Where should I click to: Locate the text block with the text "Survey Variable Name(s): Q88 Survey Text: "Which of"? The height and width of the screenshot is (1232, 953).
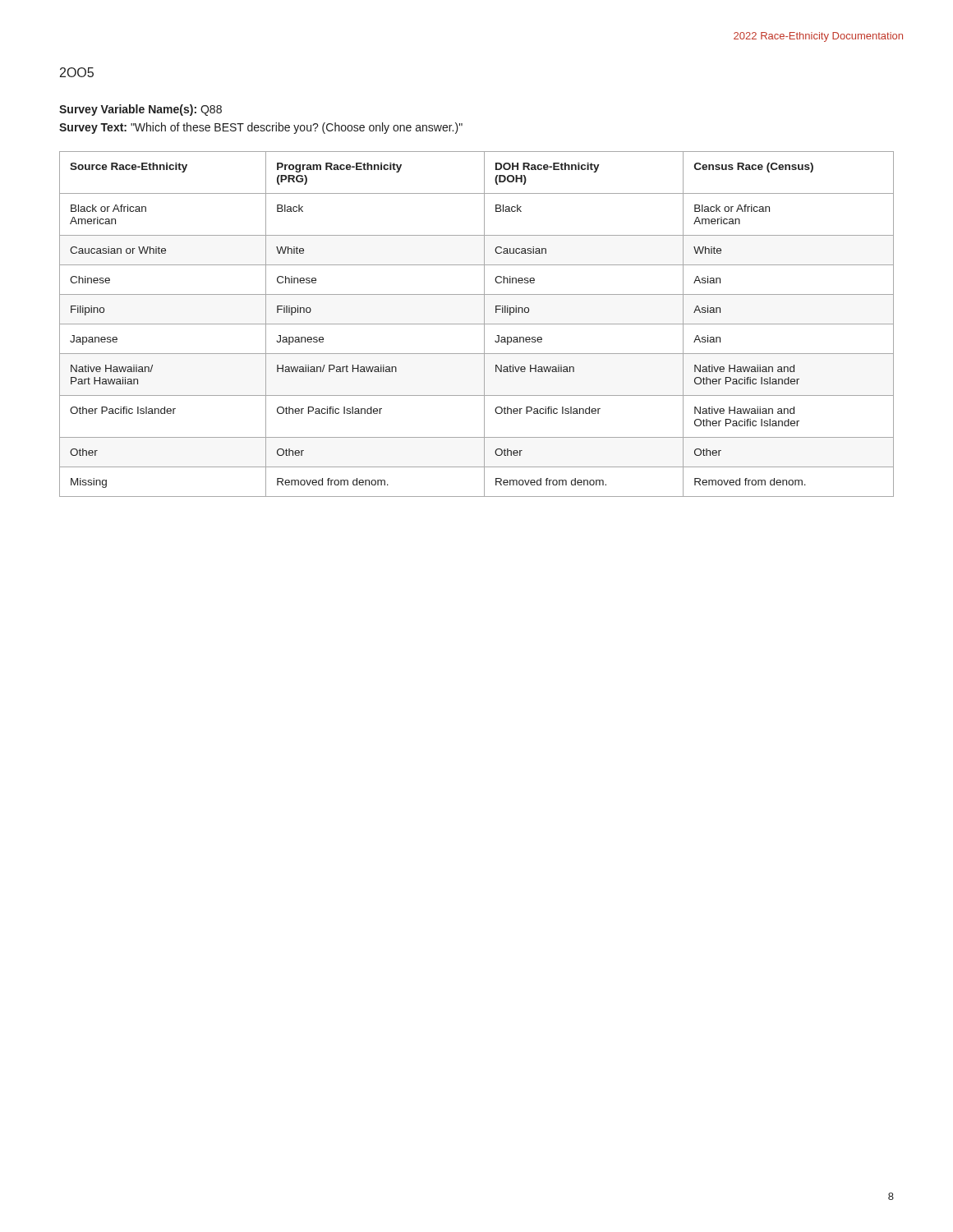261,119
